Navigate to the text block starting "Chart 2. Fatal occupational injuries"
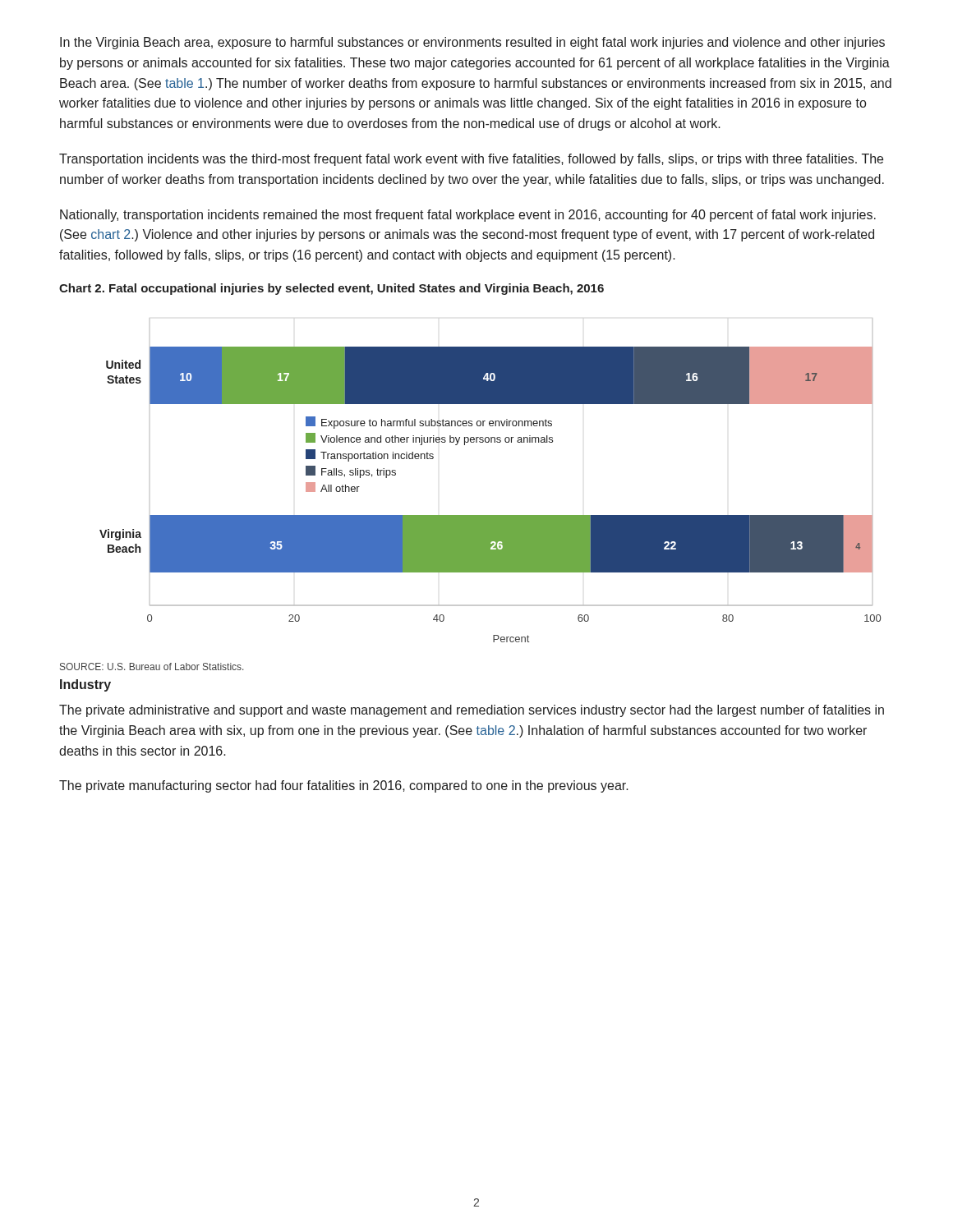Image resolution: width=953 pixels, height=1232 pixels. pyautogui.click(x=332, y=288)
